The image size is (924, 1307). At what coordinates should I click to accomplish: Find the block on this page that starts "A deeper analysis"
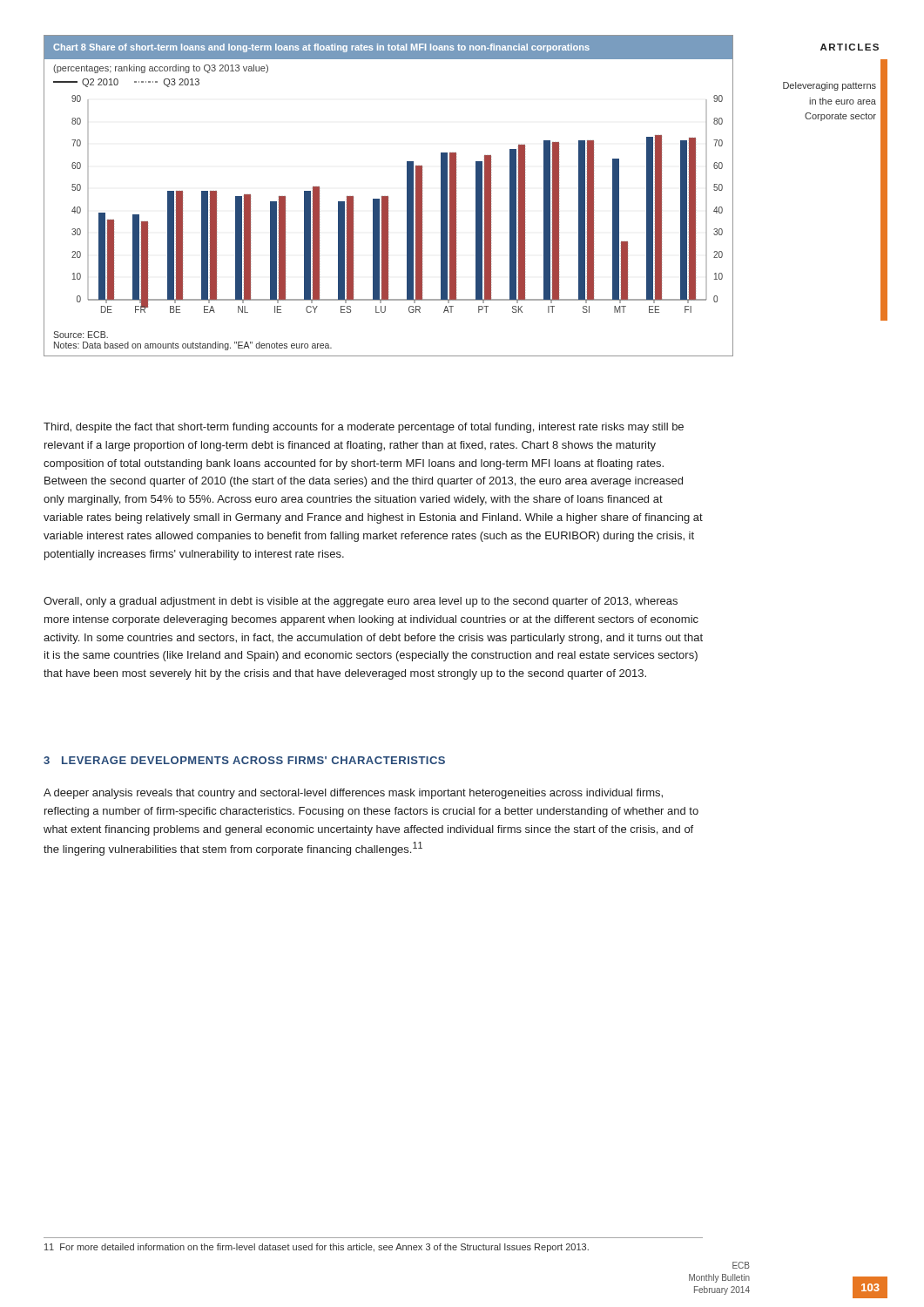point(373,822)
